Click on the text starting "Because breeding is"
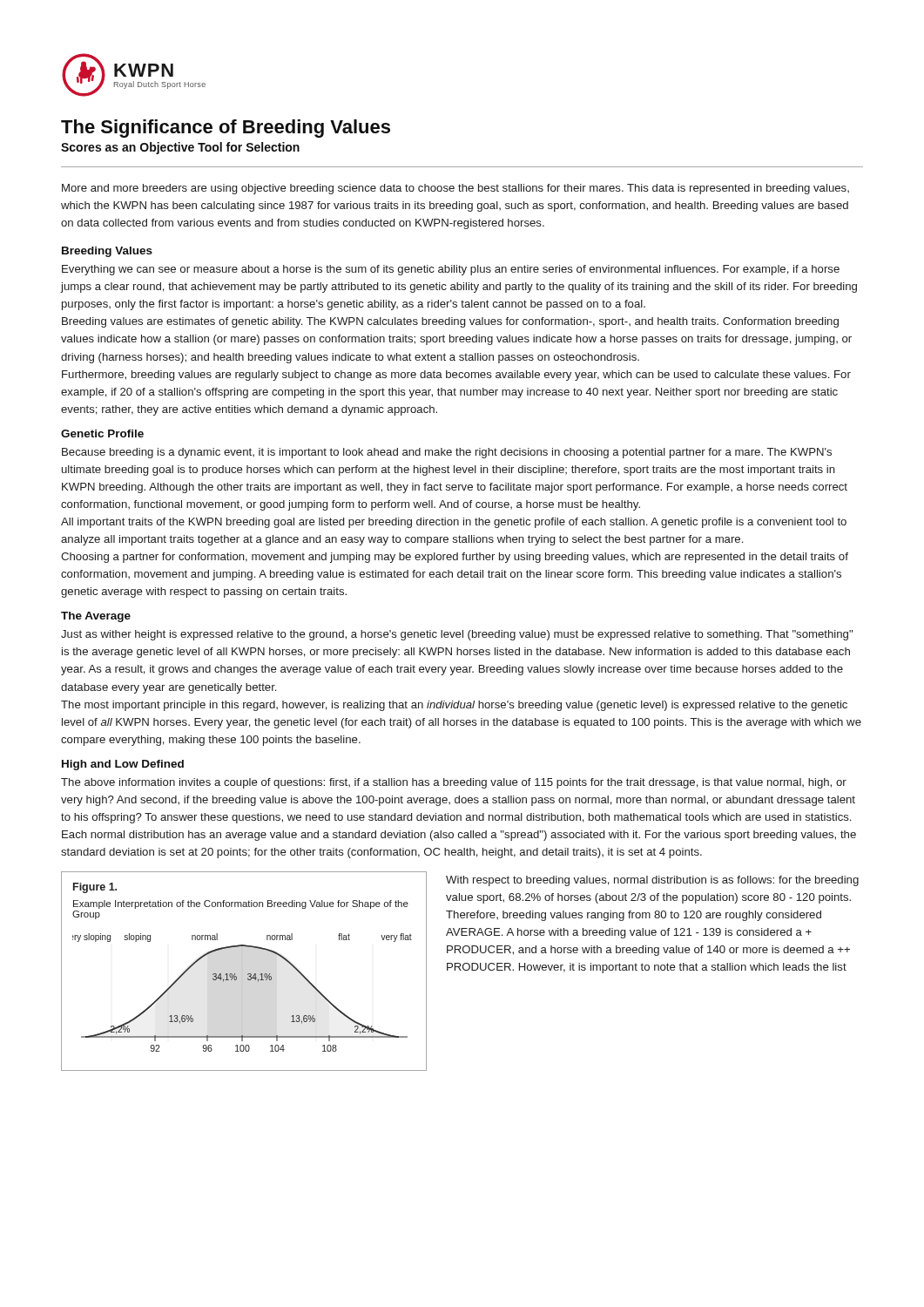Screen dimensions: 1307x924 (462, 522)
